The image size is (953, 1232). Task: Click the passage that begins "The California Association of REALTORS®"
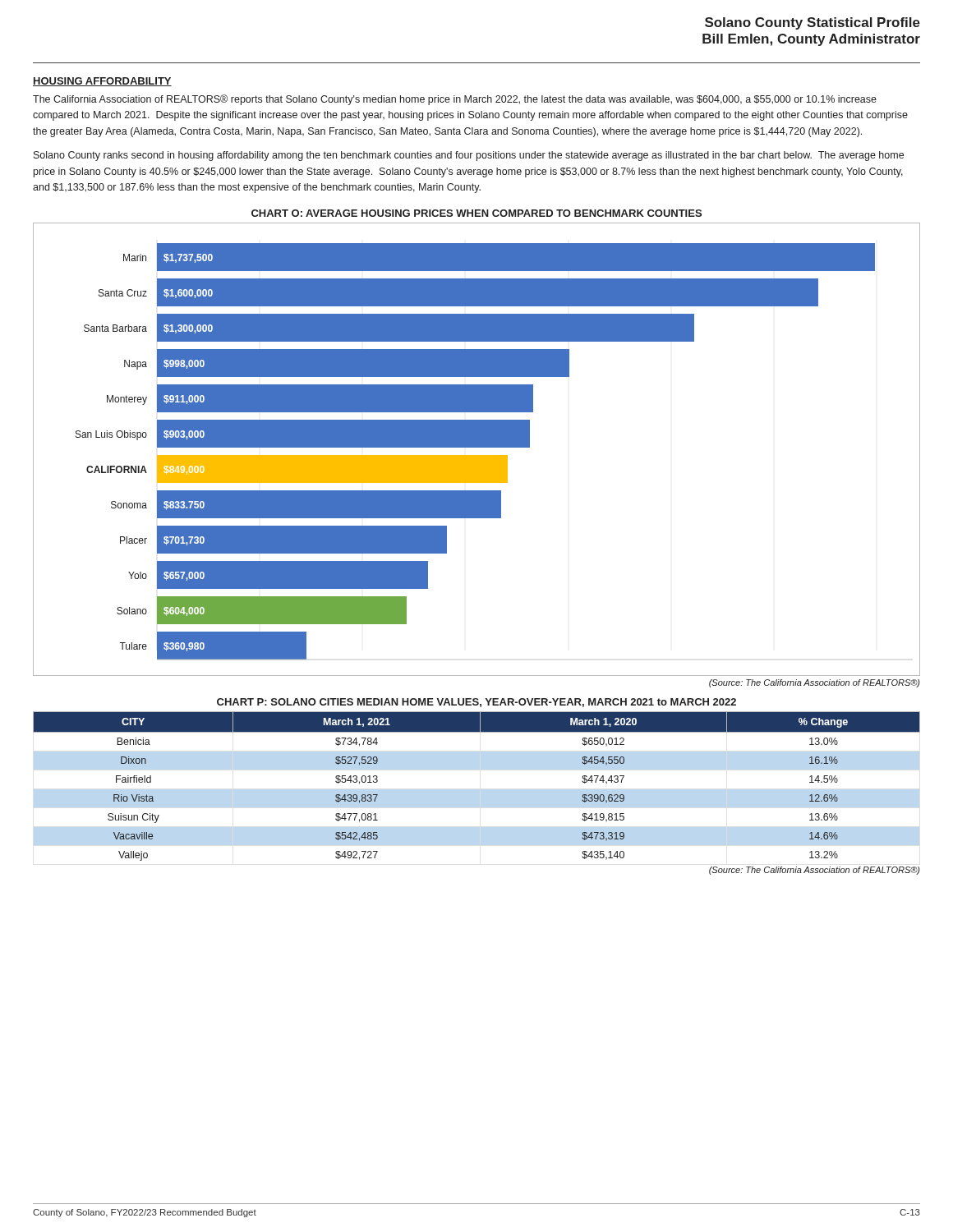pos(470,115)
